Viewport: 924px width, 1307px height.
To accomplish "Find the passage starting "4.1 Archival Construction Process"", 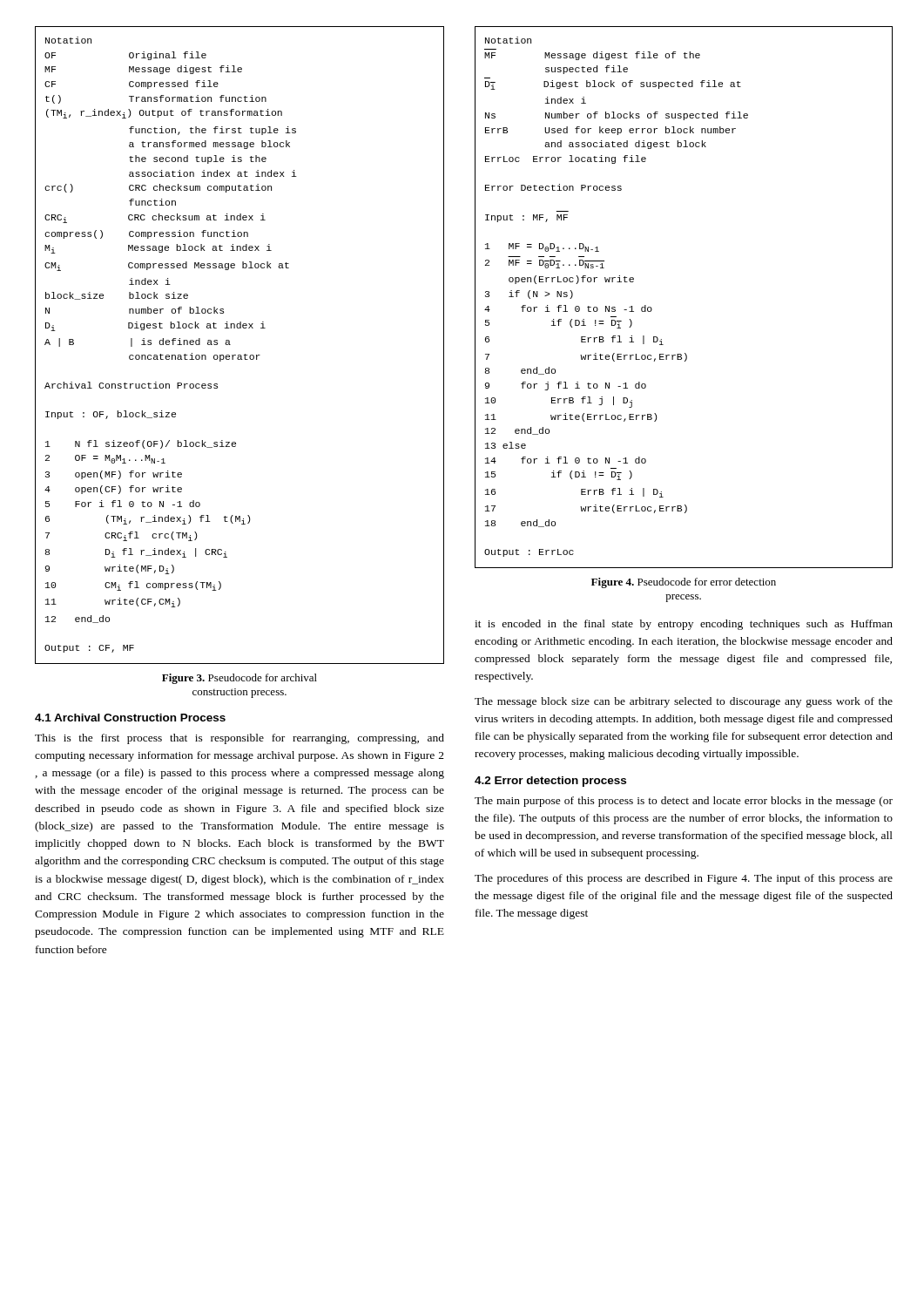I will click(130, 717).
